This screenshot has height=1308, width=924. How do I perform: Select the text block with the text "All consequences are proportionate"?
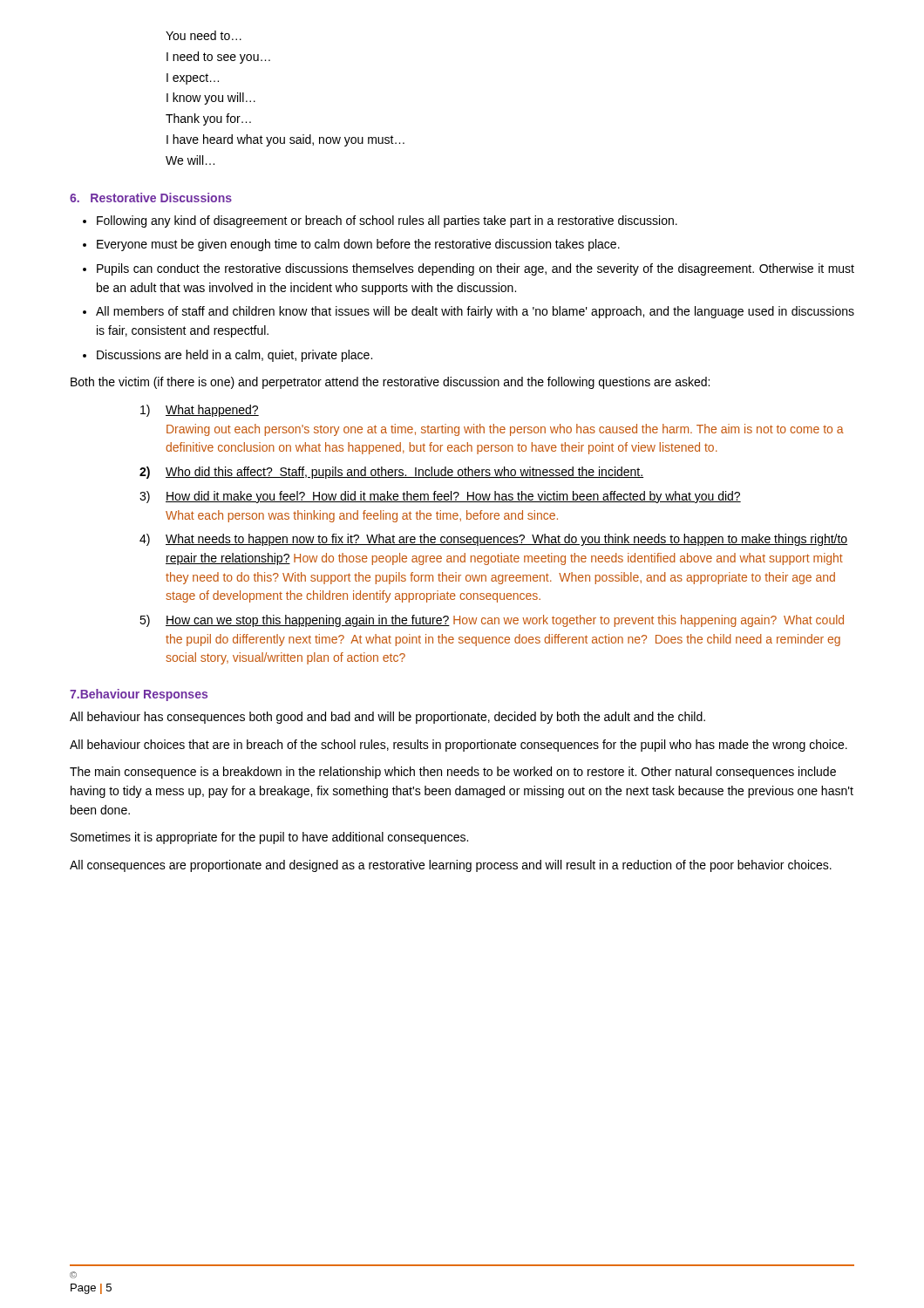click(x=451, y=865)
